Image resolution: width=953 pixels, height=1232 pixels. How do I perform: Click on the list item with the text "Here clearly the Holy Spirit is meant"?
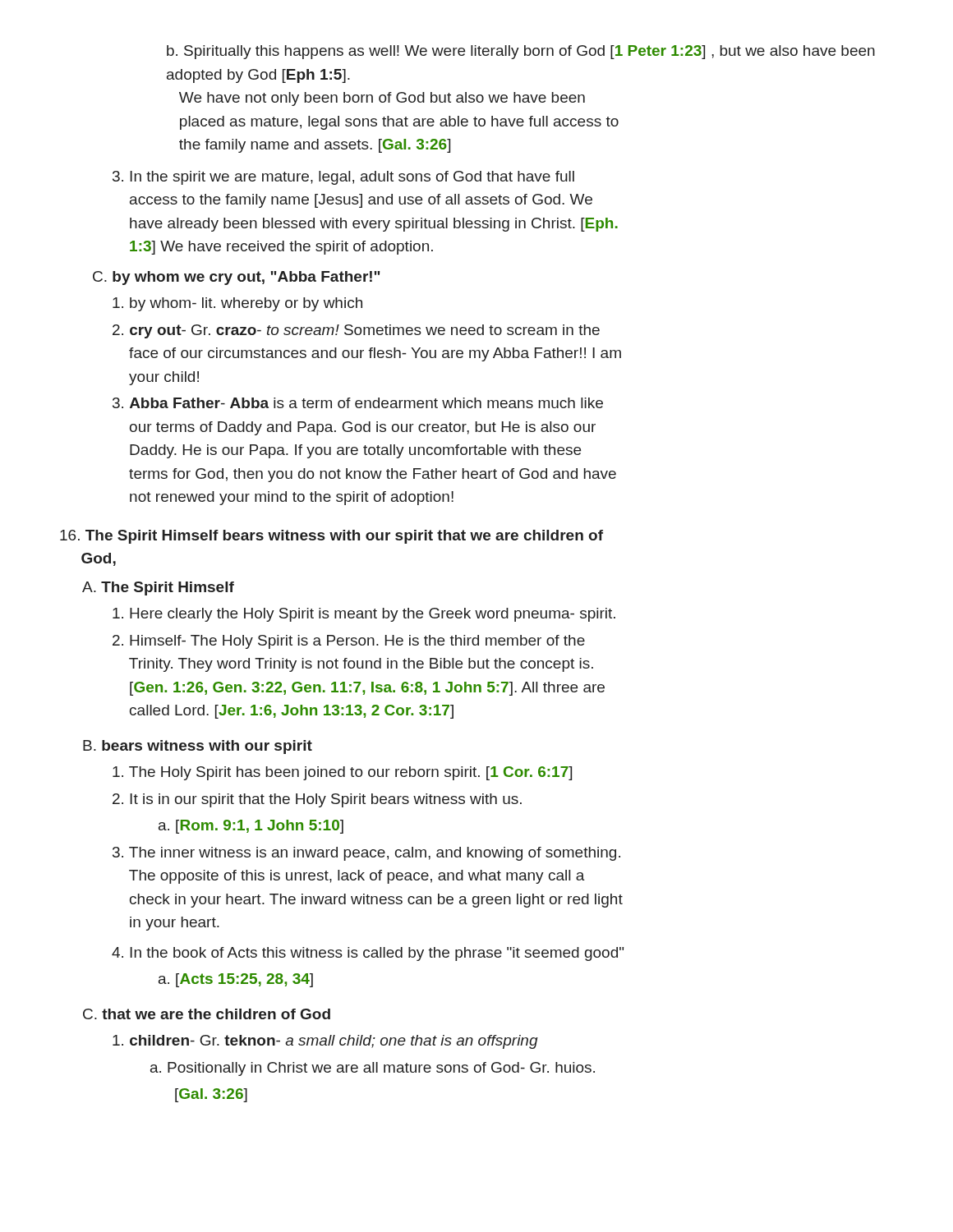coord(364,613)
